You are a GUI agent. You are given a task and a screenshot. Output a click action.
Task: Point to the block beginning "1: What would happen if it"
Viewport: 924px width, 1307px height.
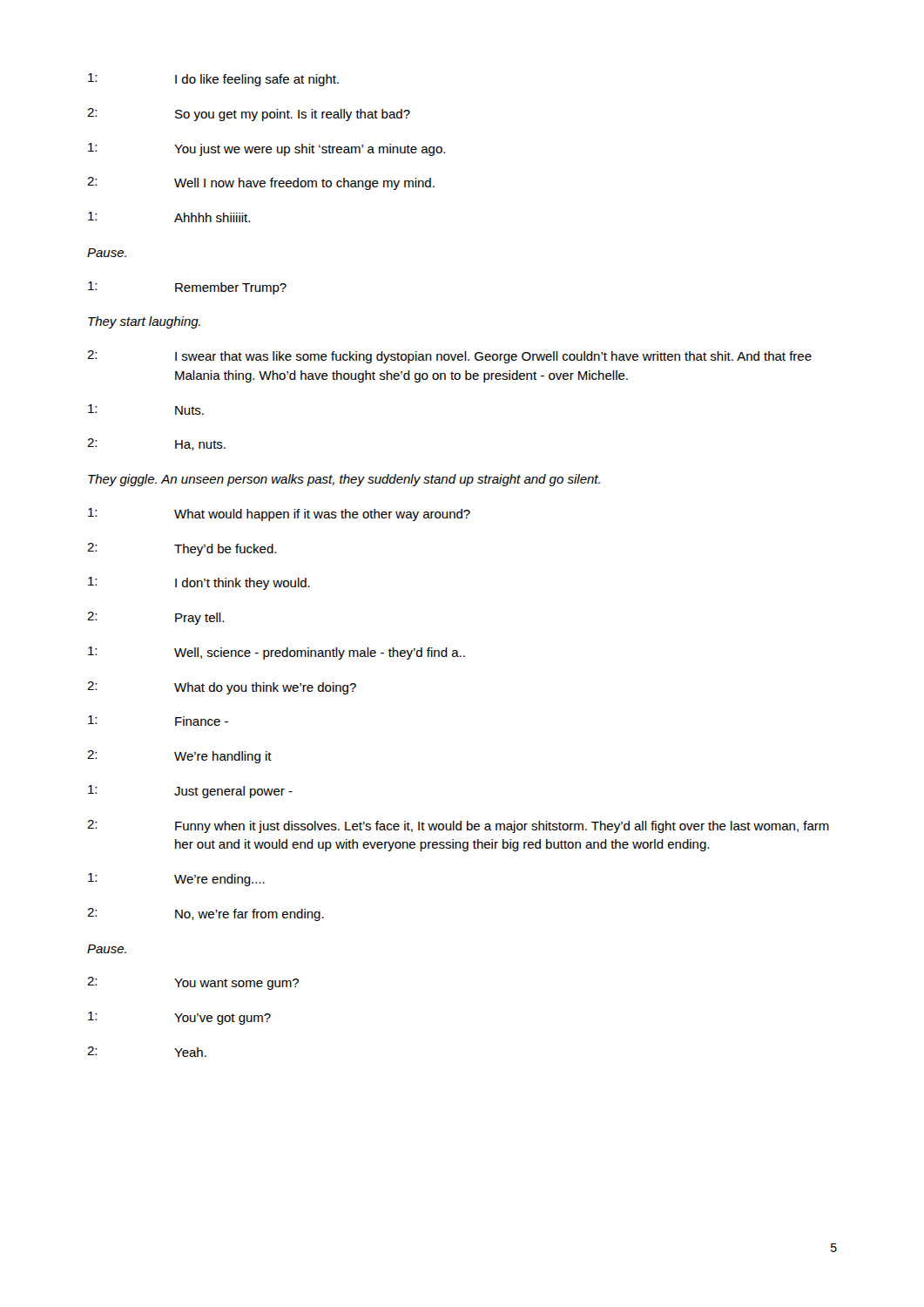[x=462, y=514]
